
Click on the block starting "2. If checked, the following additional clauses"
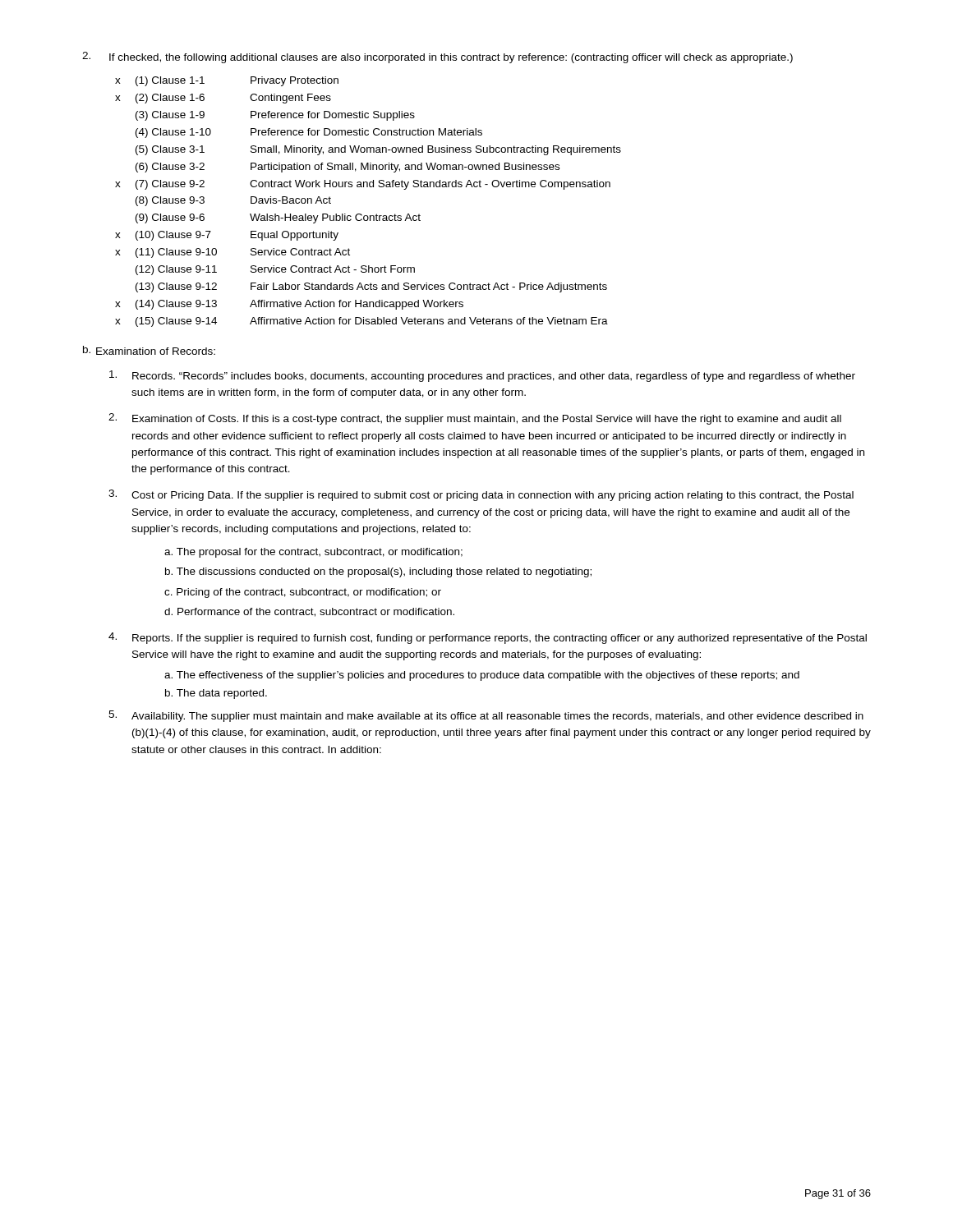(x=476, y=58)
